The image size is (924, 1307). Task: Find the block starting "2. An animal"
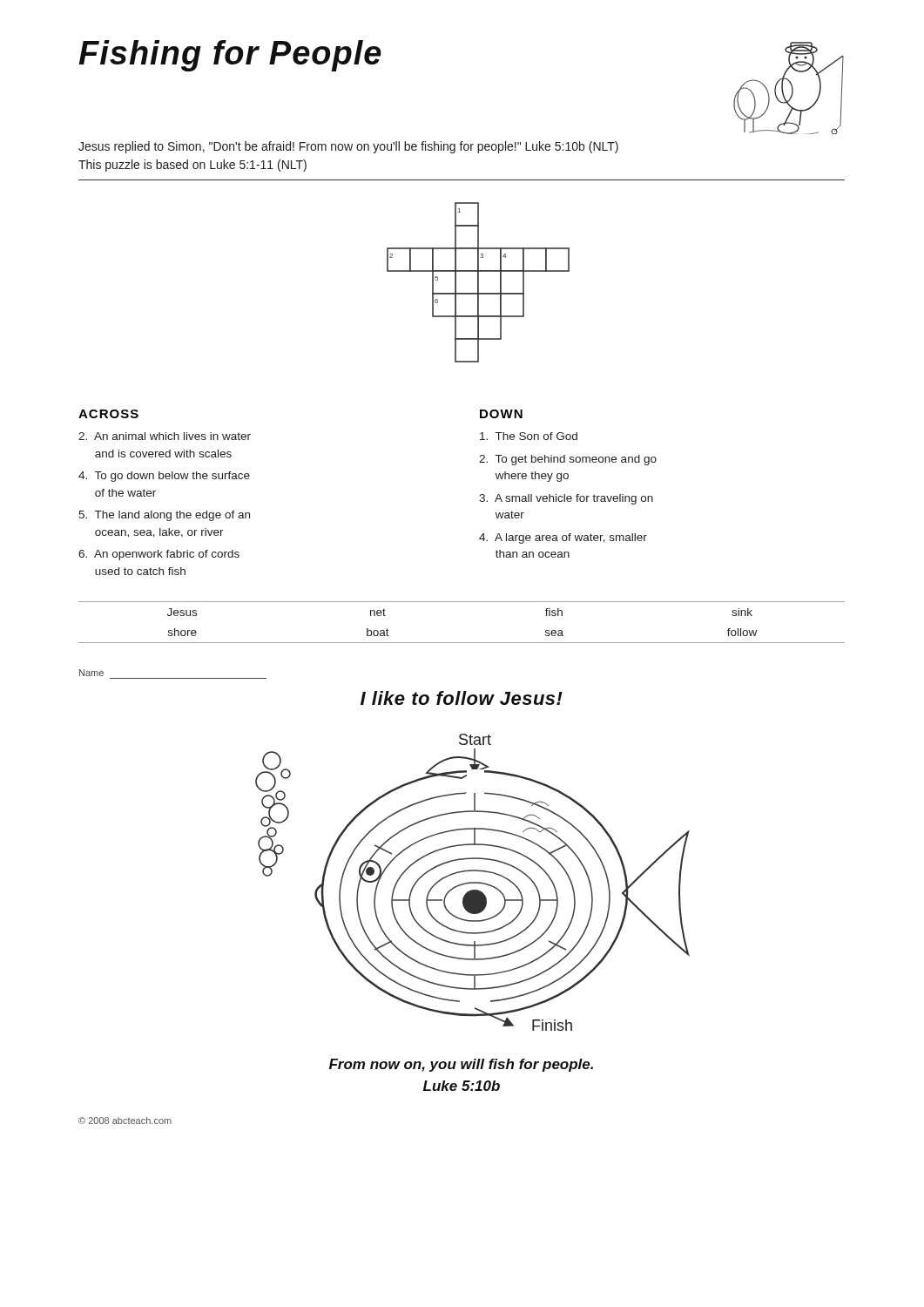tap(165, 445)
